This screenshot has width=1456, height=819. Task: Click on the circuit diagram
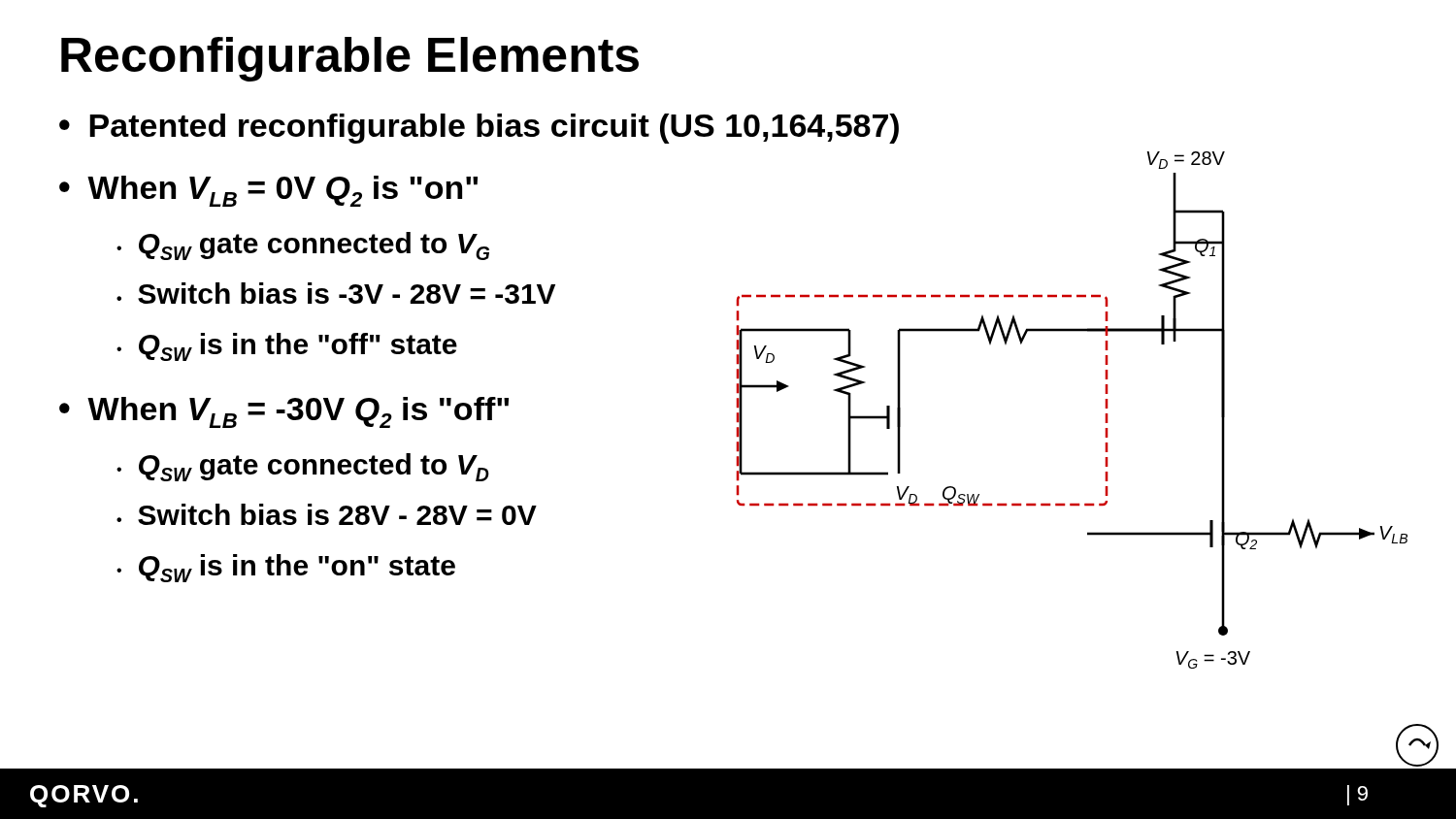1048,422
